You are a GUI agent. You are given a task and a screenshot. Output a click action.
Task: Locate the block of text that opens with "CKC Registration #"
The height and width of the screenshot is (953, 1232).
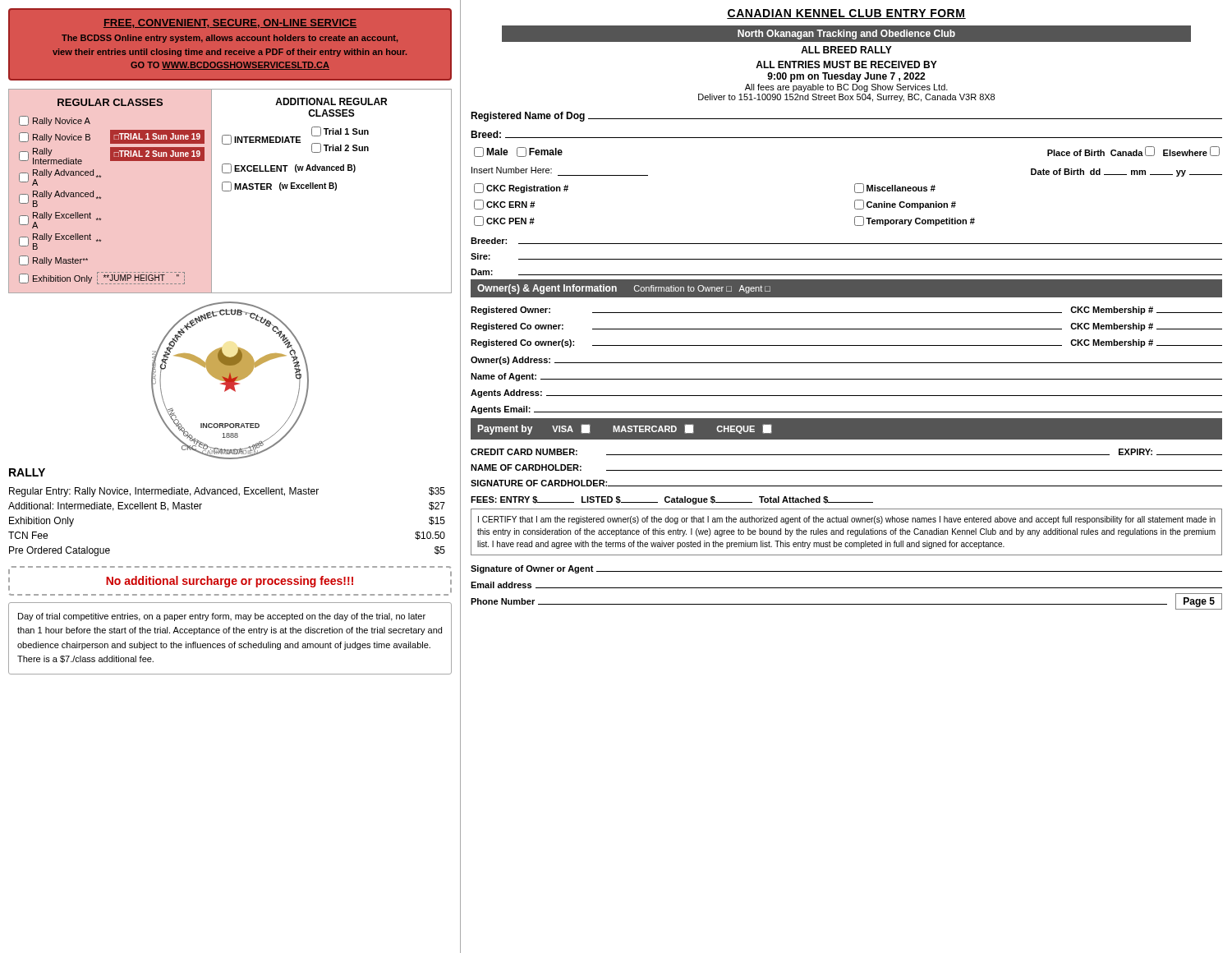[x=846, y=205]
